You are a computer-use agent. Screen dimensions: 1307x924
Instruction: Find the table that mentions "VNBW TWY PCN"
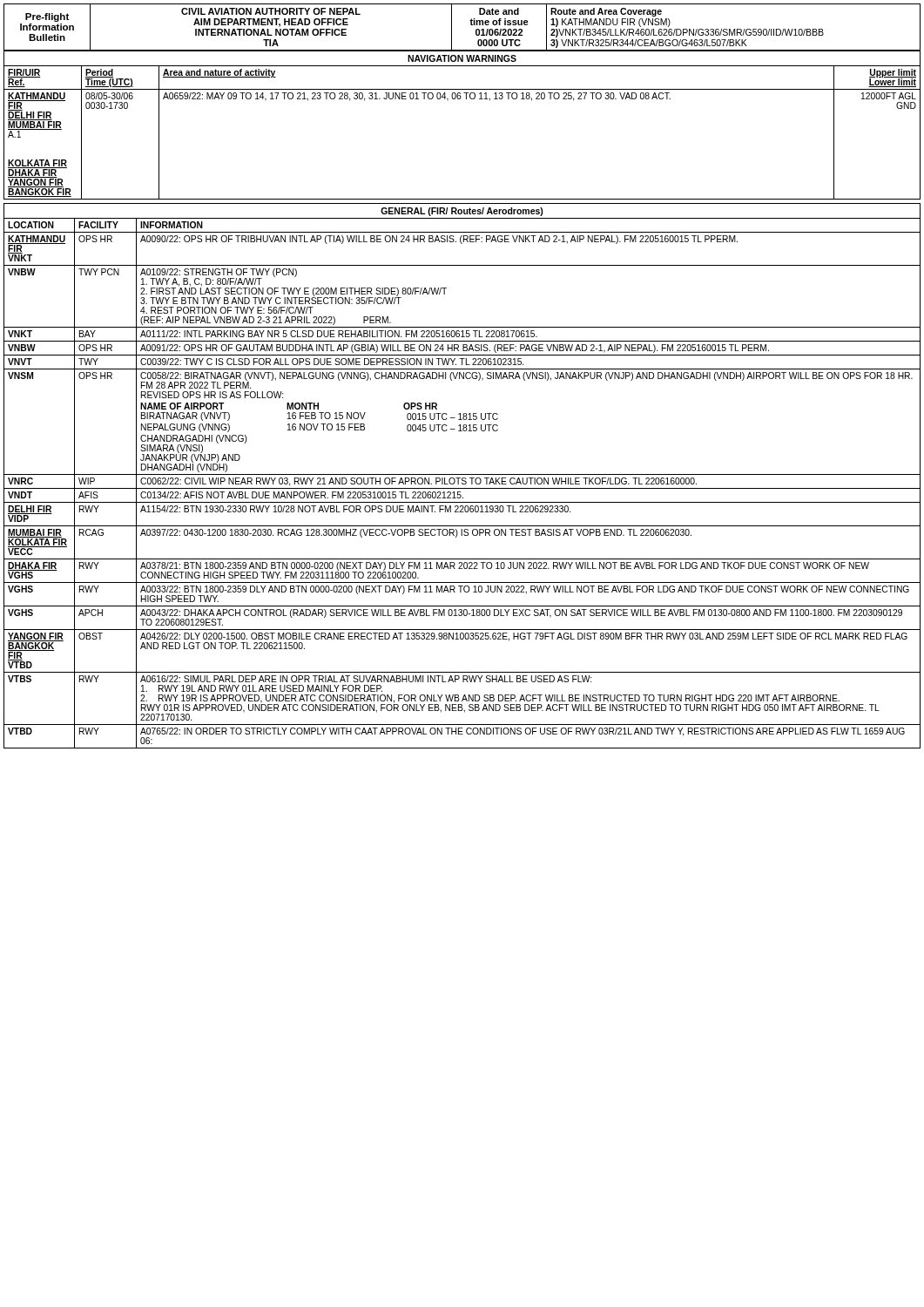pyautogui.click(x=462, y=296)
